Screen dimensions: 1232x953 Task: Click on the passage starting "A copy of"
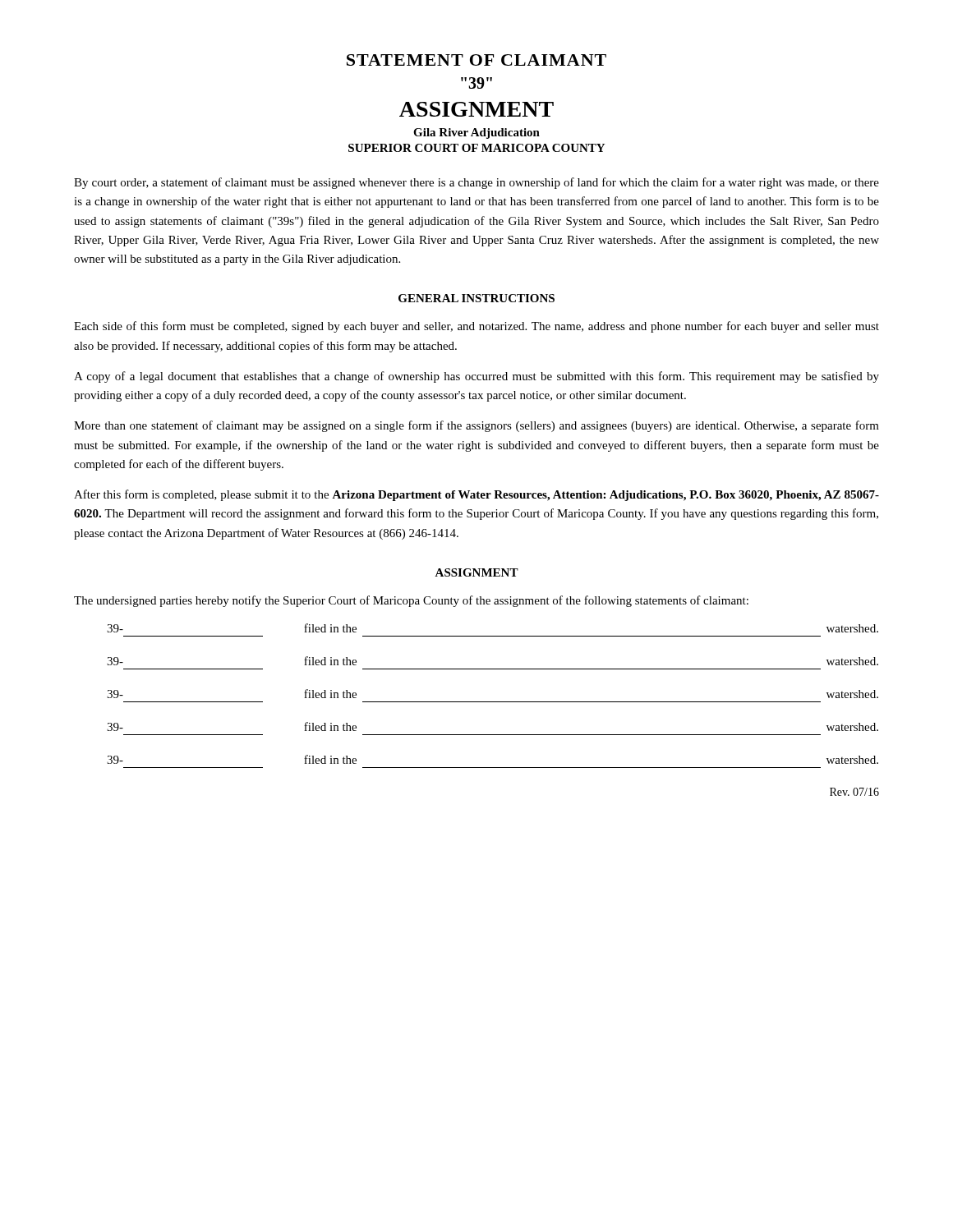[x=476, y=385]
